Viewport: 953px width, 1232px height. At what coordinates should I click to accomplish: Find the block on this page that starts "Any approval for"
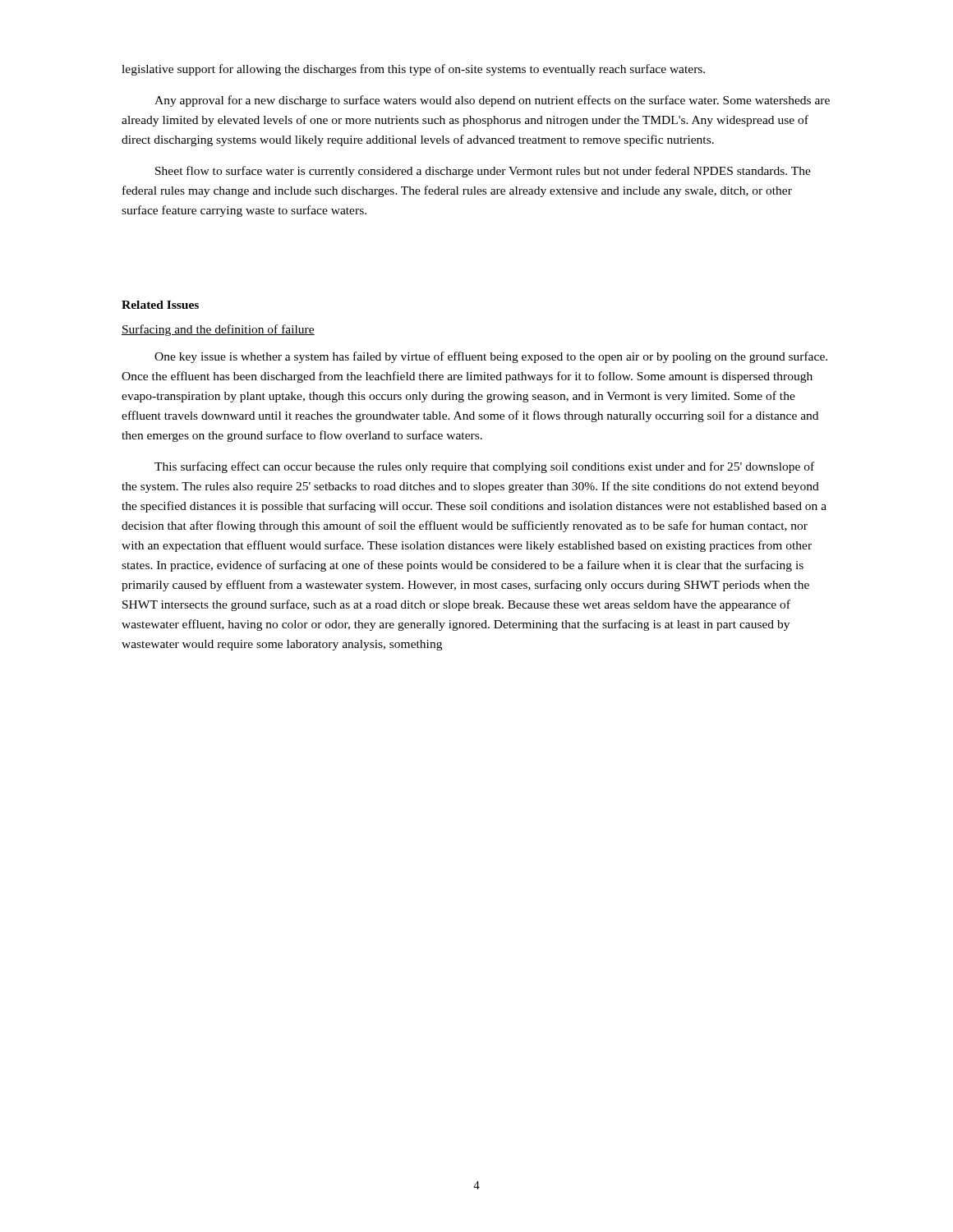coord(476,120)
